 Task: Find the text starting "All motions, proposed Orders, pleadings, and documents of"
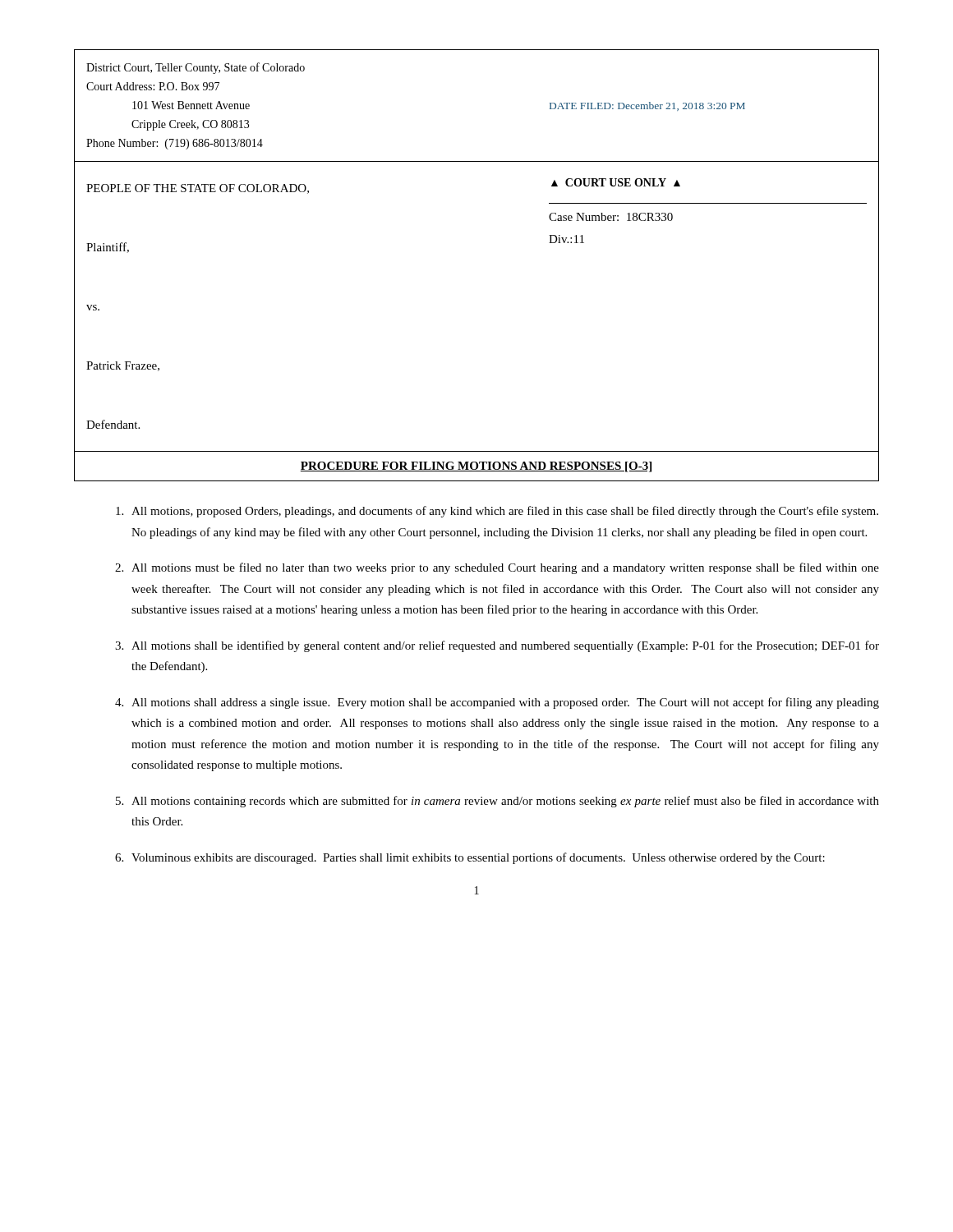point(476,522)
